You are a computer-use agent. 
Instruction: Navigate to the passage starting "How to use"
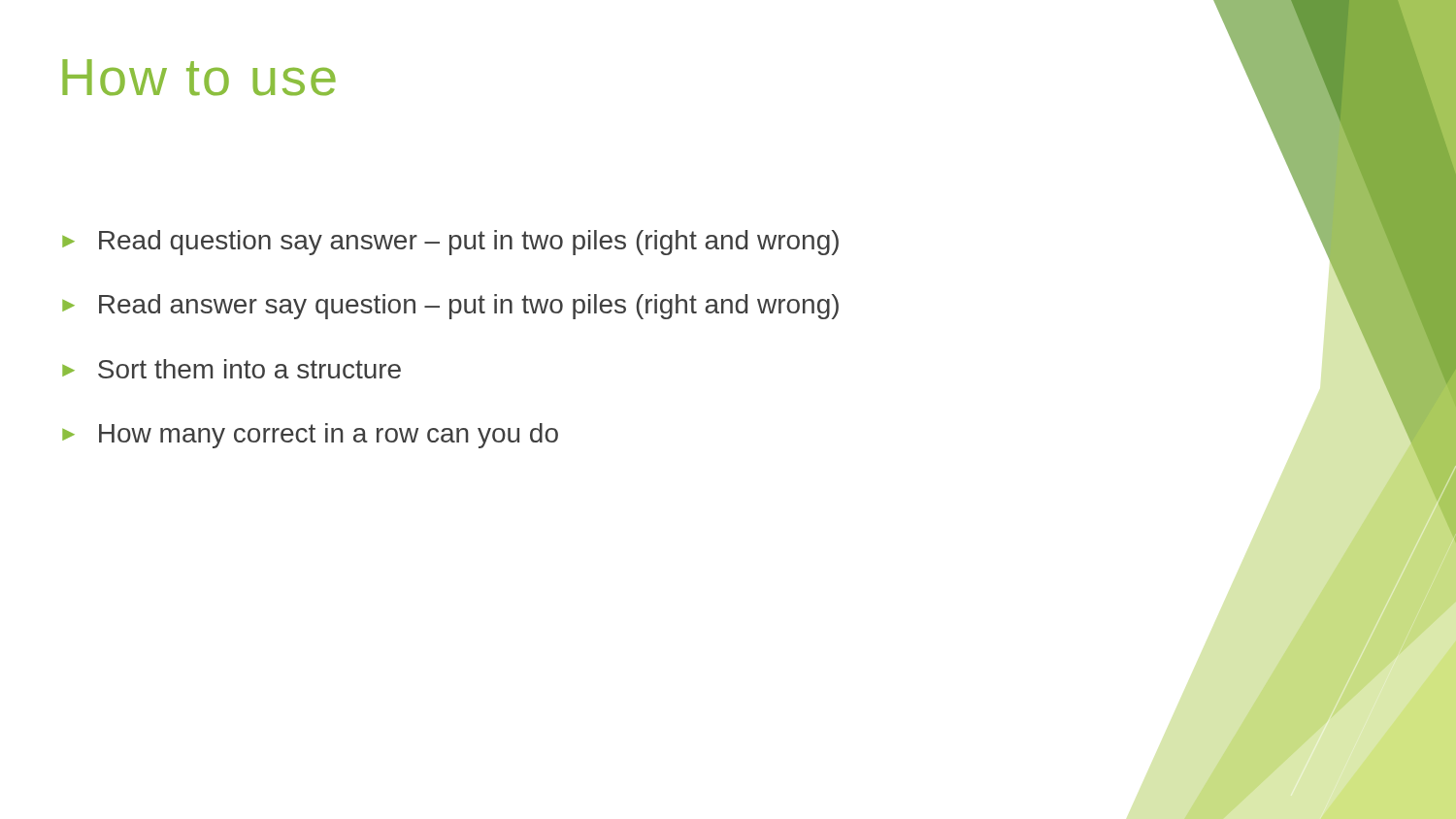coord(199,77)
